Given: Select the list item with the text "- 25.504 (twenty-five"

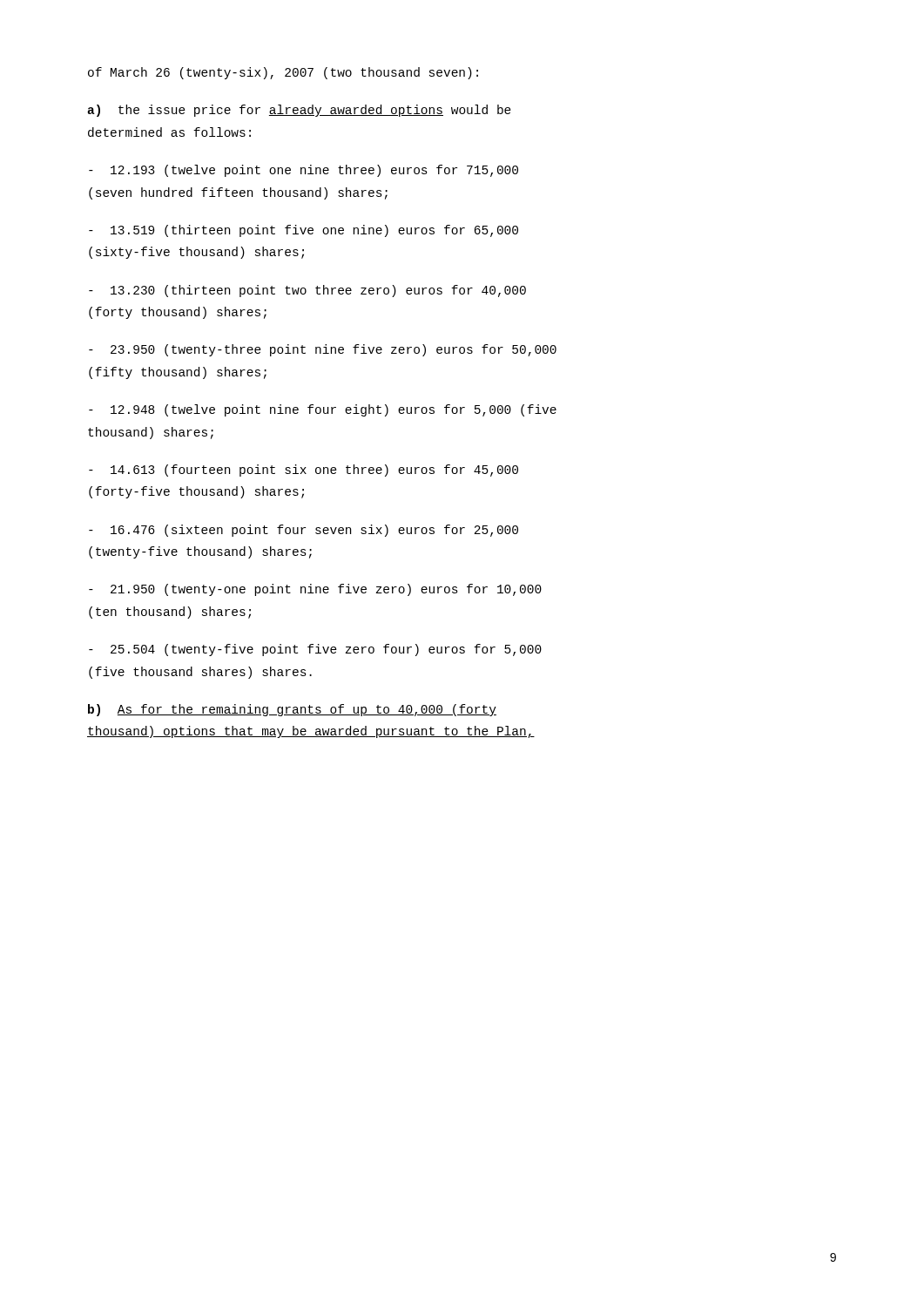Looking at the screenshot, I should 314,661.
